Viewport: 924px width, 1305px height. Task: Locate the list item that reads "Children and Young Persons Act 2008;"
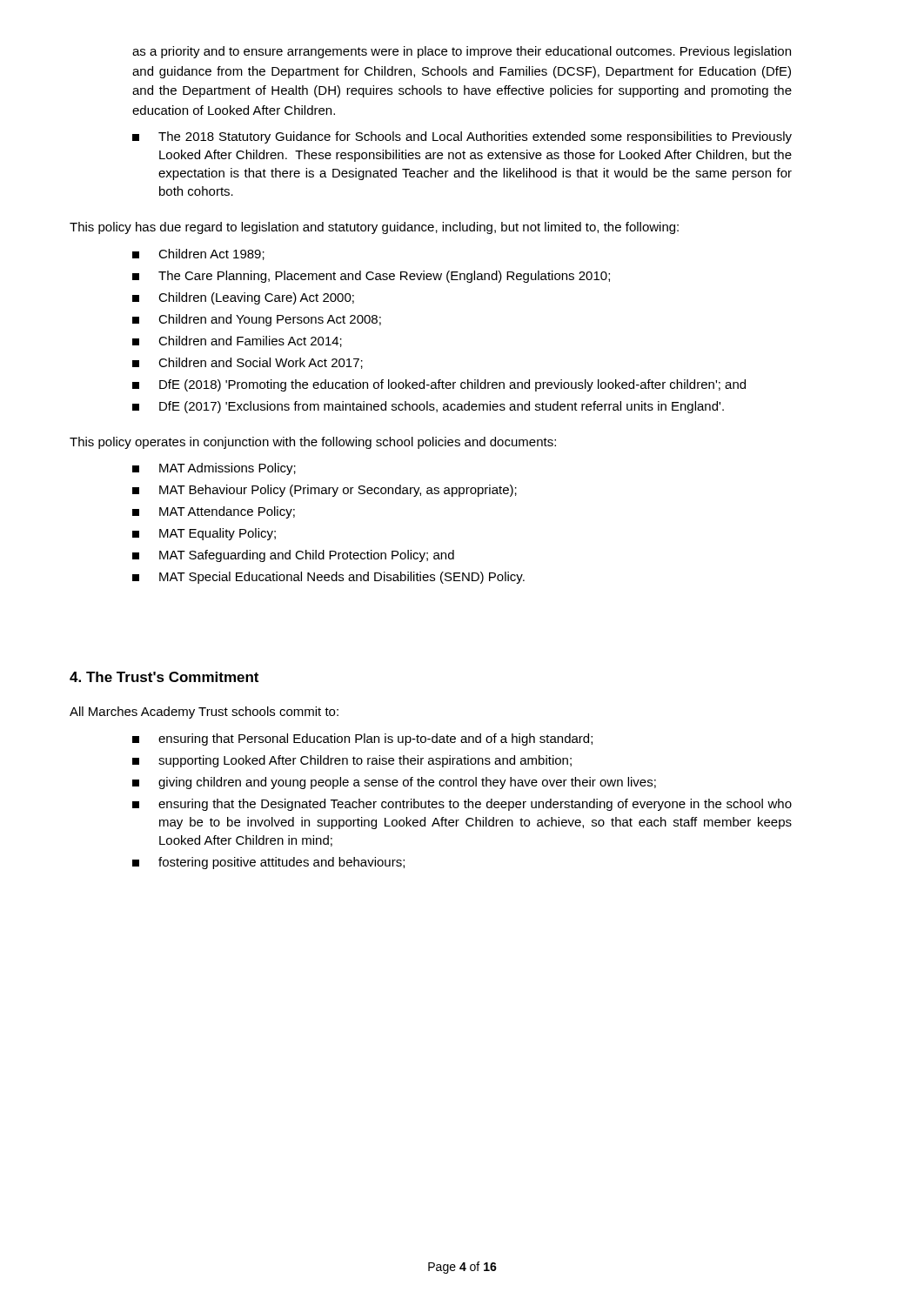[x=257, y=320]
